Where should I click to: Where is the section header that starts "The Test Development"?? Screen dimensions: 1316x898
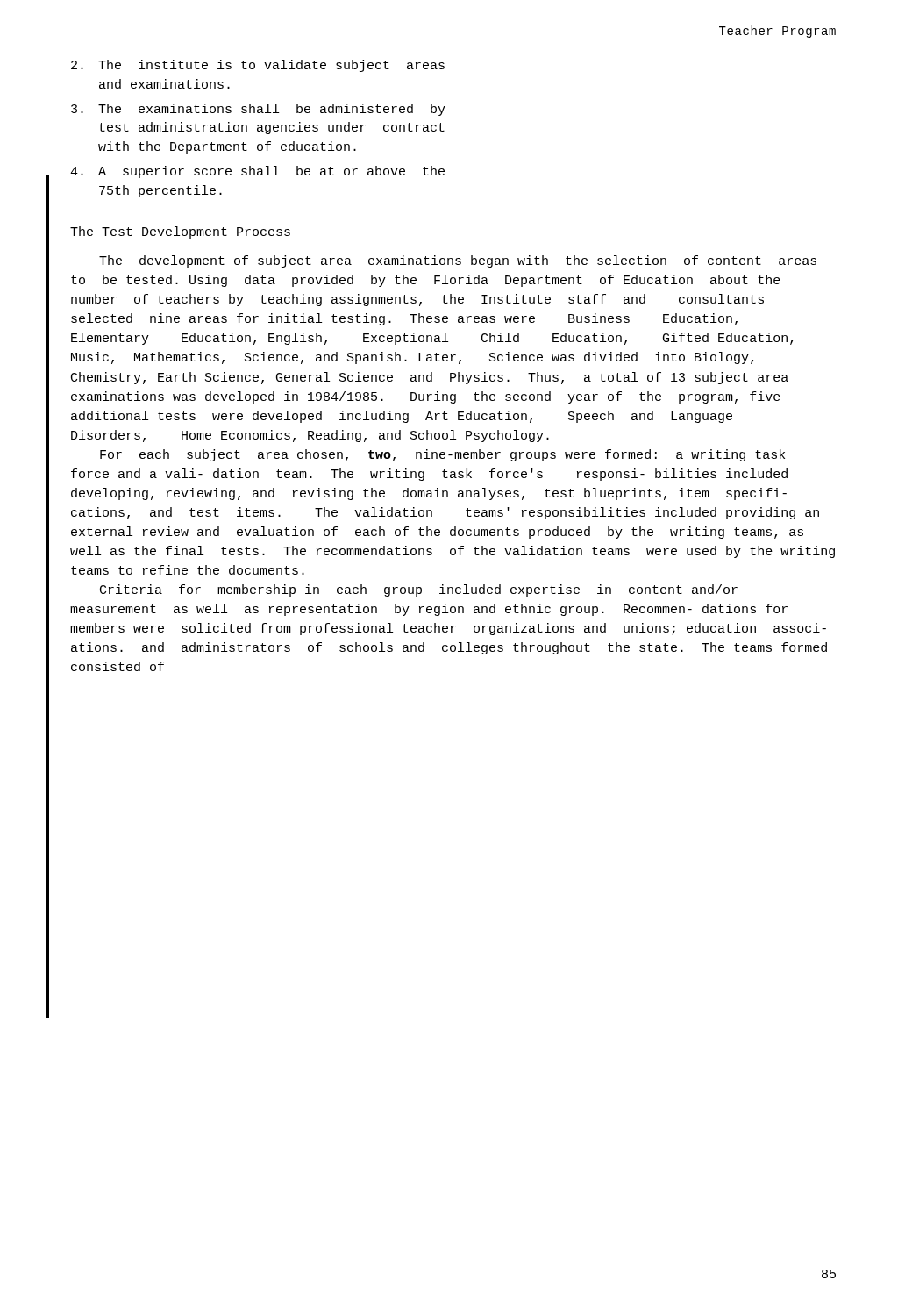pyautogui.click(x=181, y=233)
